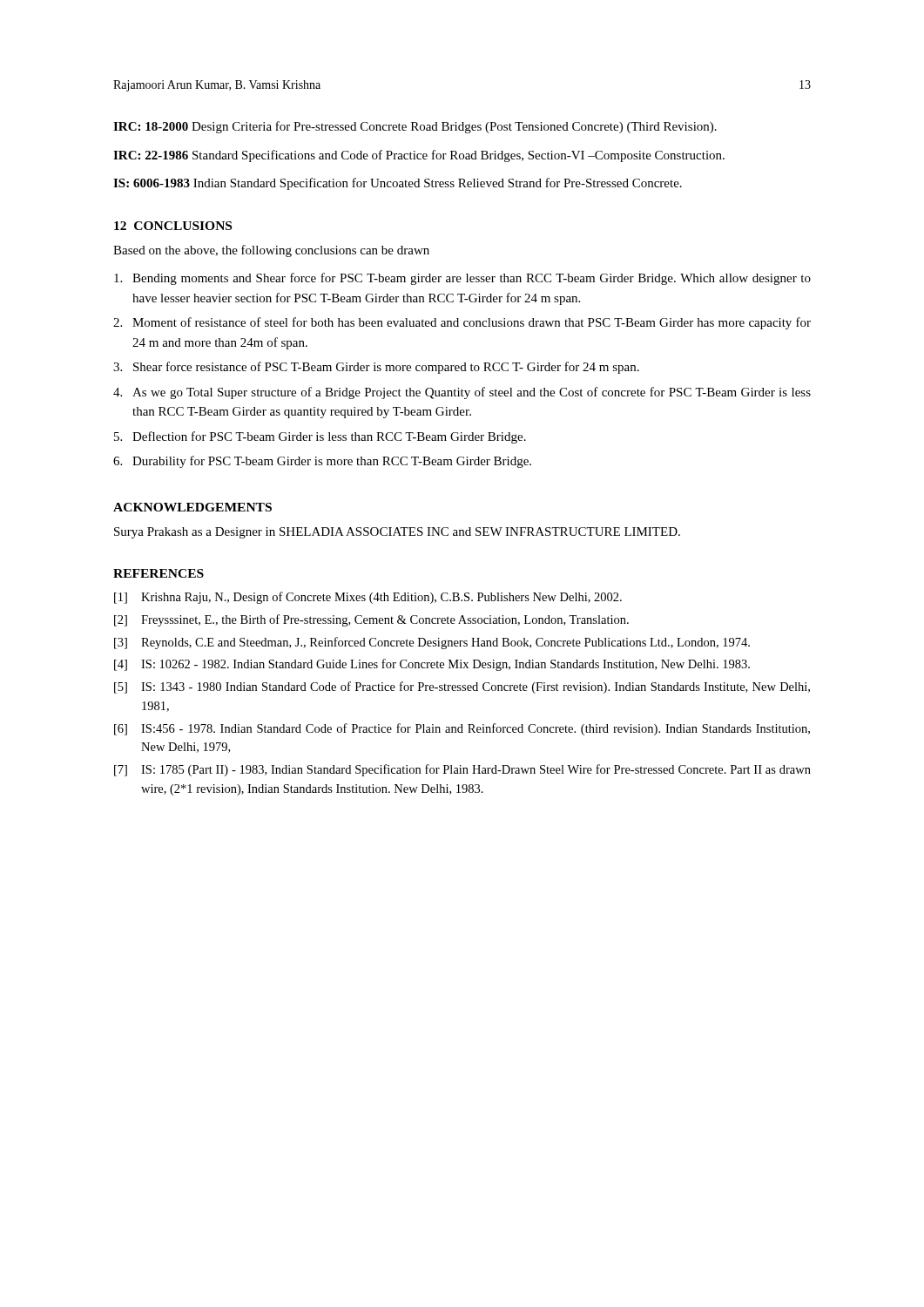The height and width of the screenshot is (1307, 924).
Task: Navigate to the block starting "Surya Prakash as a Designer in SHELADIA ASSOCIATES"
Action: pos(397,531)
